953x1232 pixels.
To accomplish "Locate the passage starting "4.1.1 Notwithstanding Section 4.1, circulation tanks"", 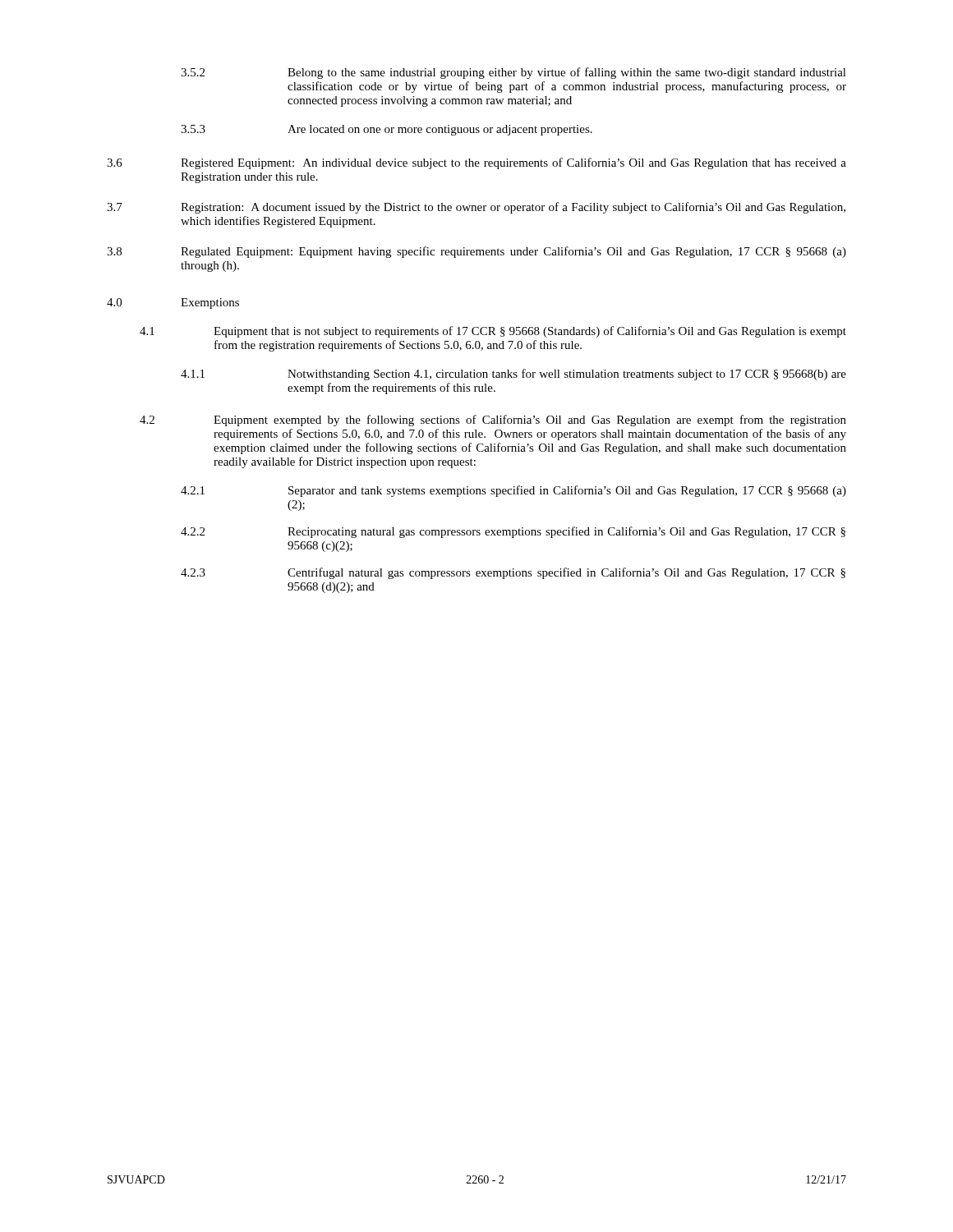I will click(513, 381).
